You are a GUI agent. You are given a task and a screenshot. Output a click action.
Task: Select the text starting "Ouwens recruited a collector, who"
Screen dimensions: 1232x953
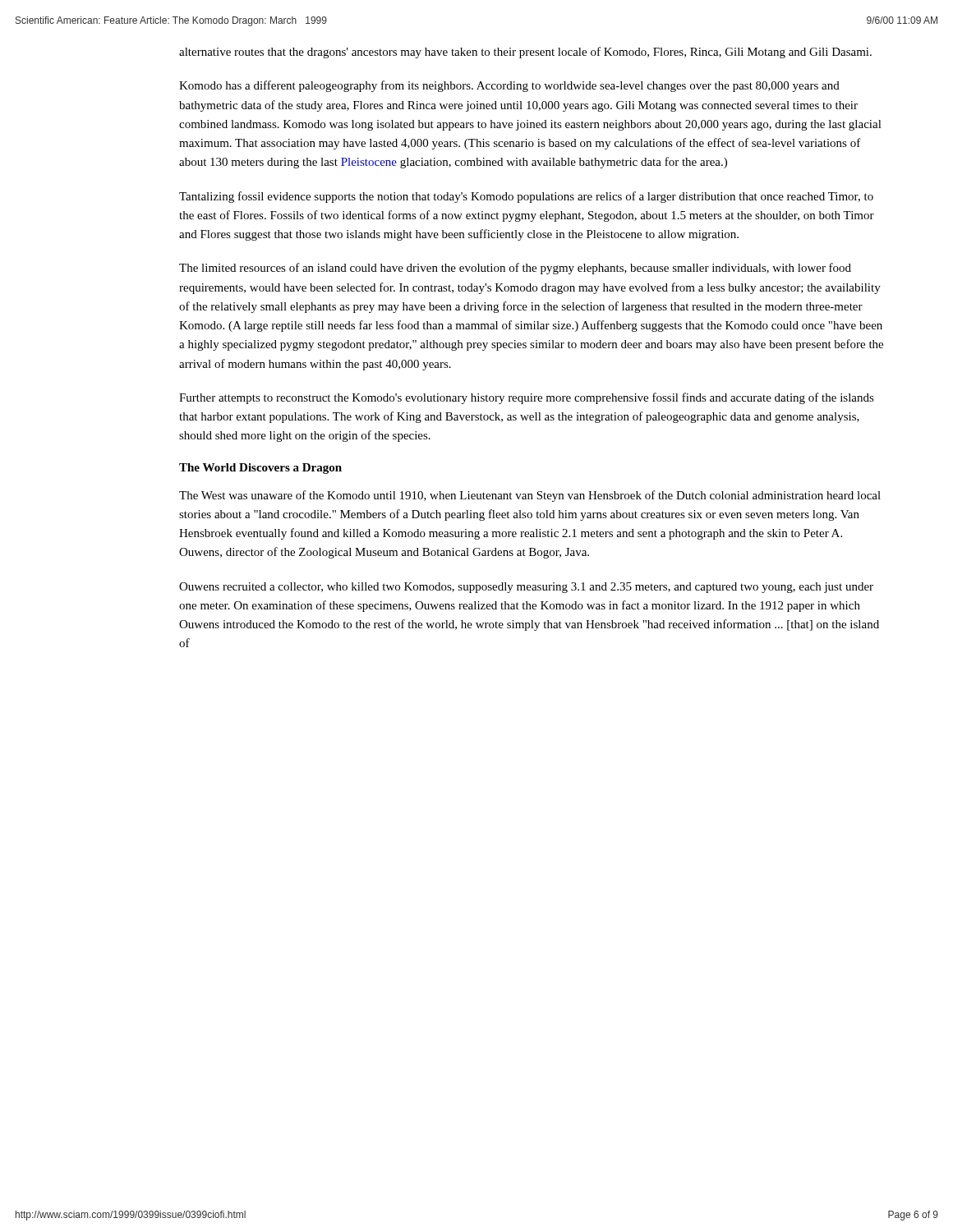(x=529, y=615)
